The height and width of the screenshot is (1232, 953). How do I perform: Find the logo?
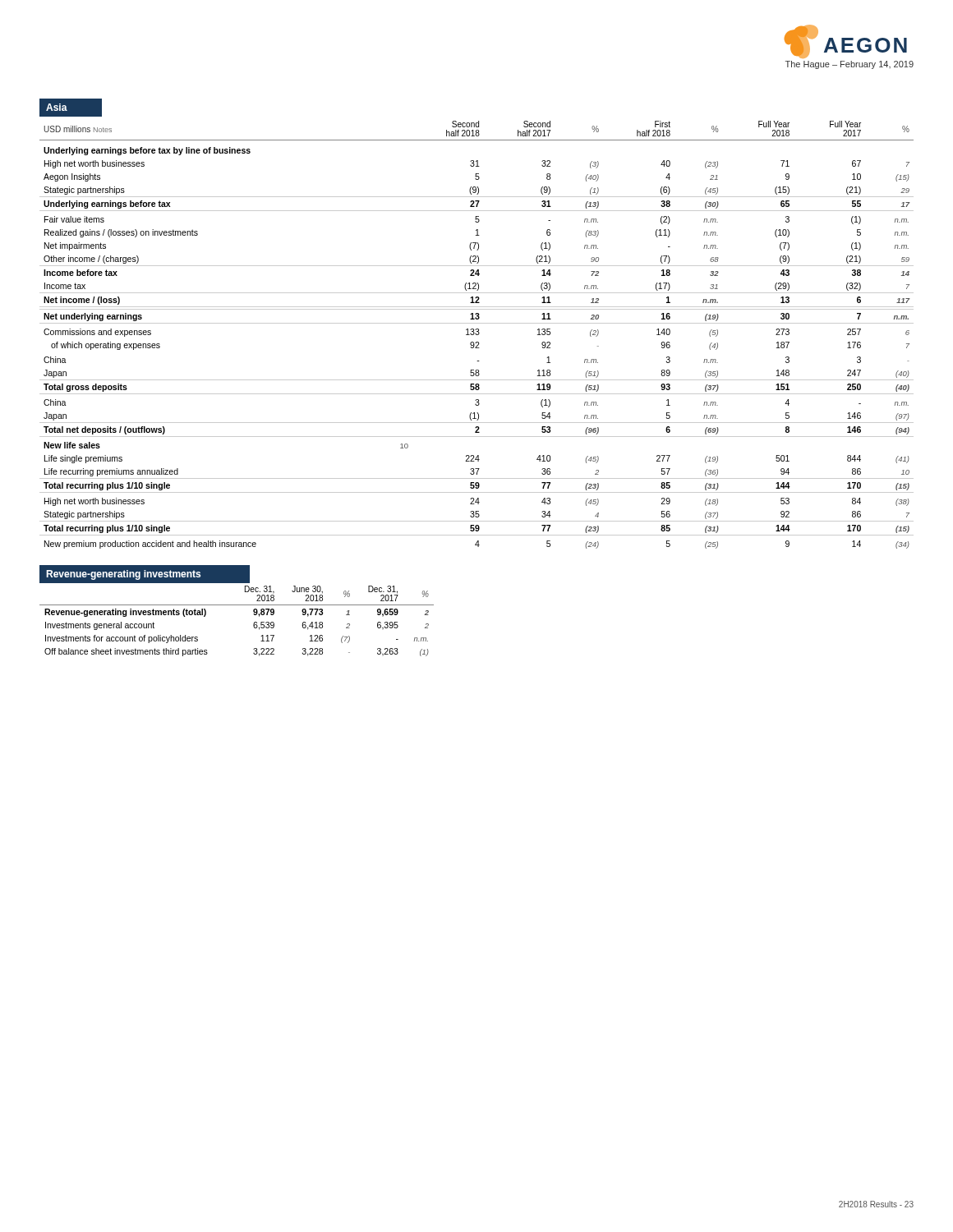click(x=848, y=46)
